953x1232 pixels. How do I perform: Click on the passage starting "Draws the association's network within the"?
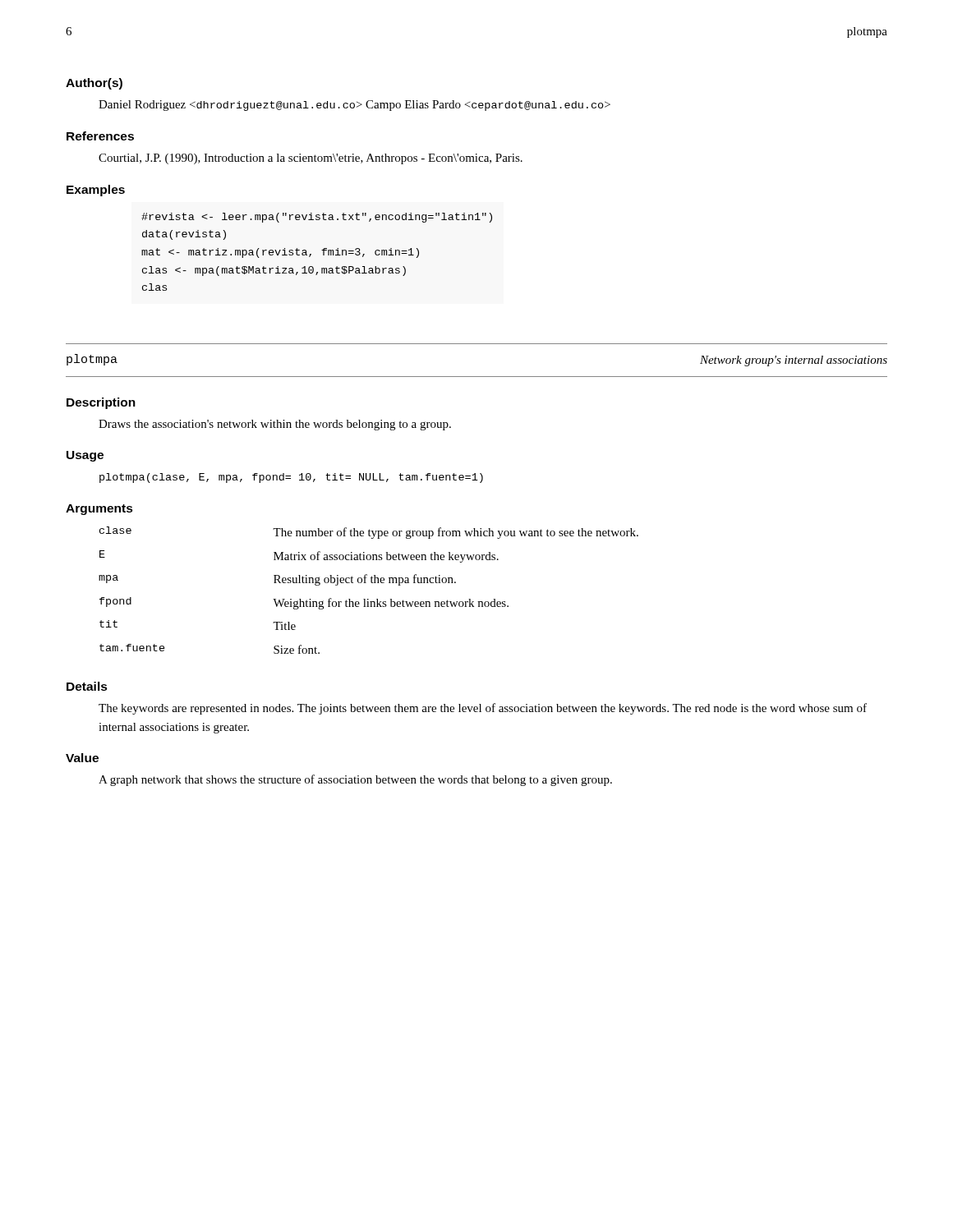(275, 424)
